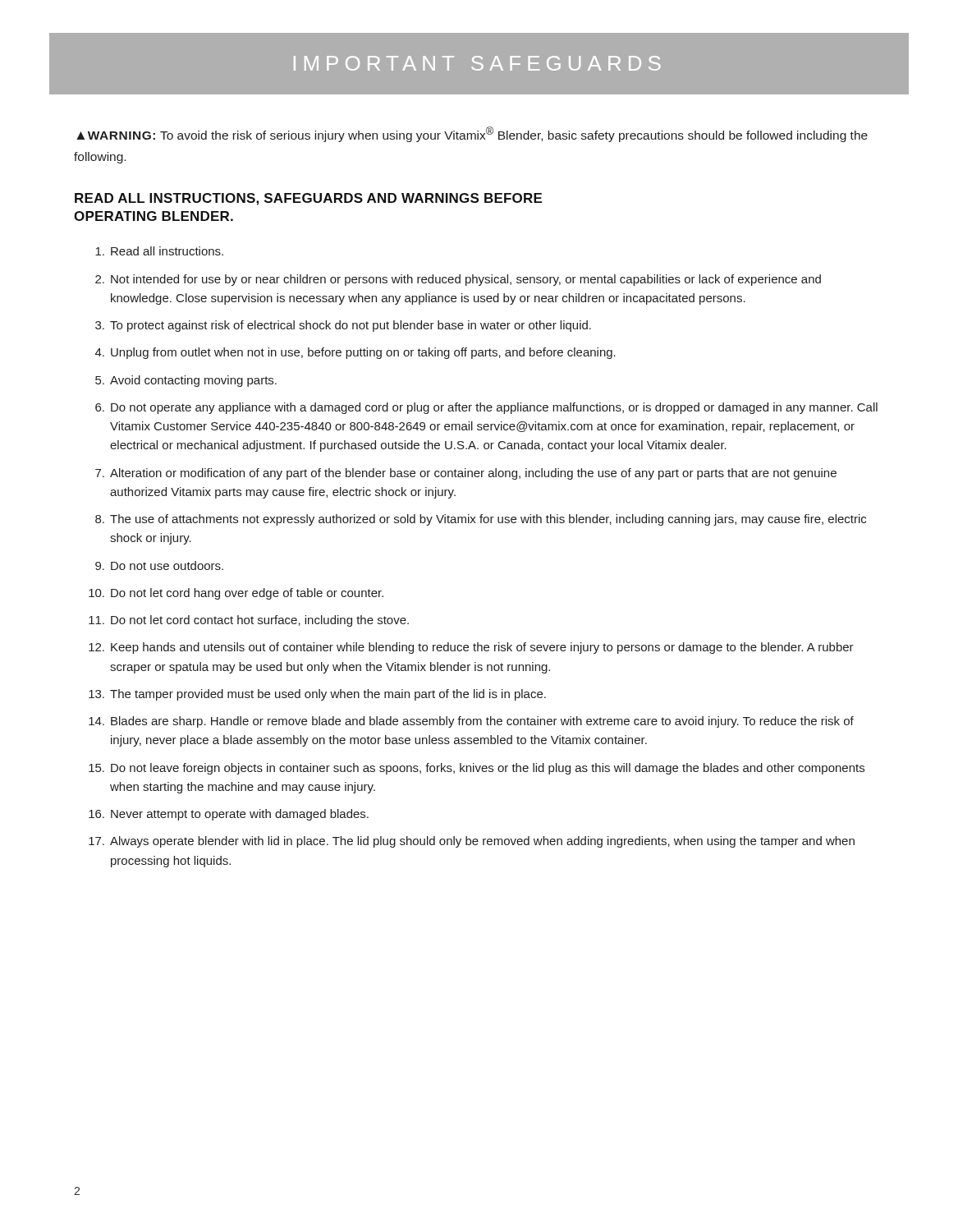Image resolution: width=958 pixels, height=1232 pixels.
Task: Select the passage starting "17. Always operate blender"
Action: pos(479,851)
